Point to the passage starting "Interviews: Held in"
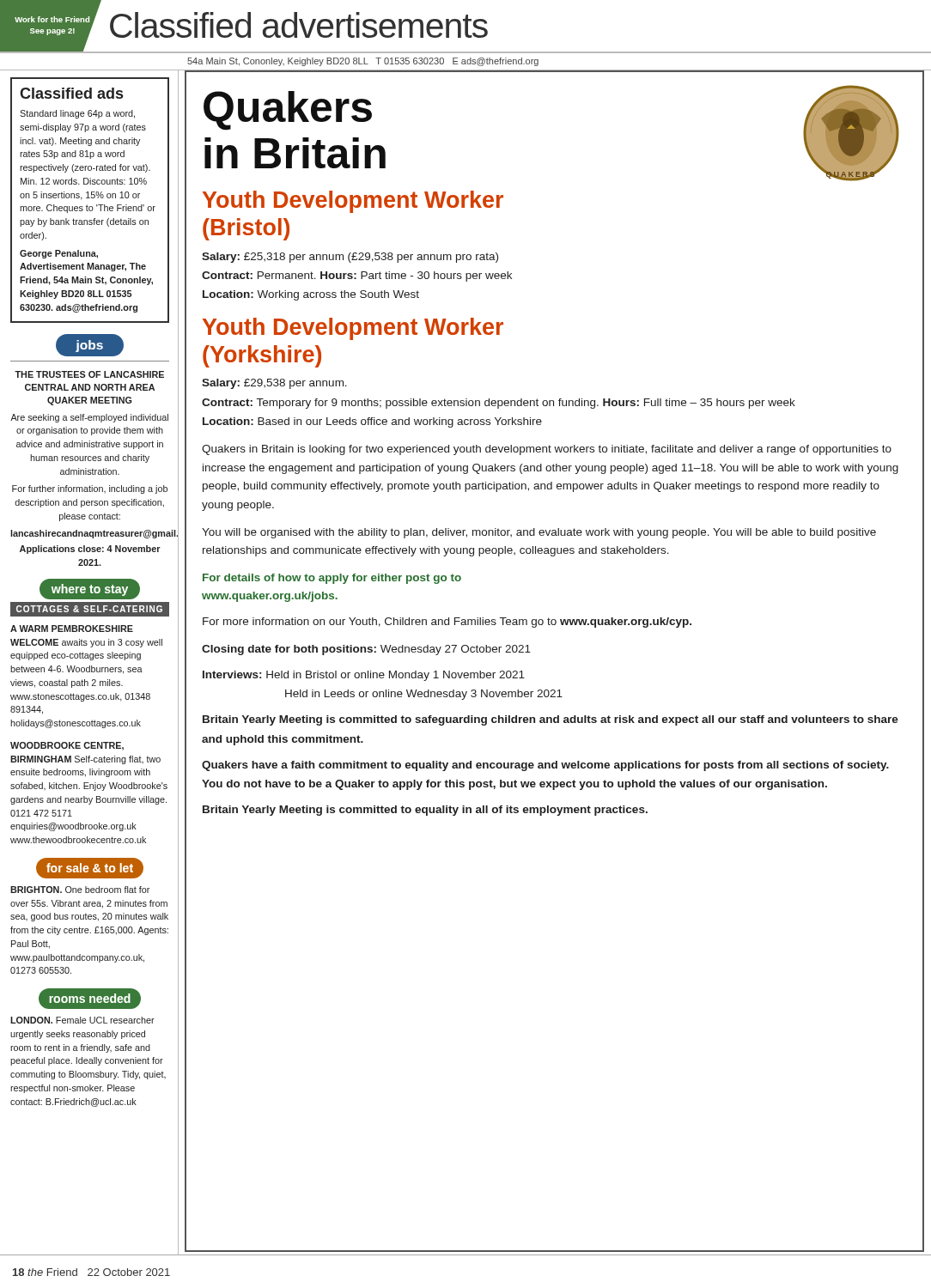931x1288 pixels. coord(382,686)
